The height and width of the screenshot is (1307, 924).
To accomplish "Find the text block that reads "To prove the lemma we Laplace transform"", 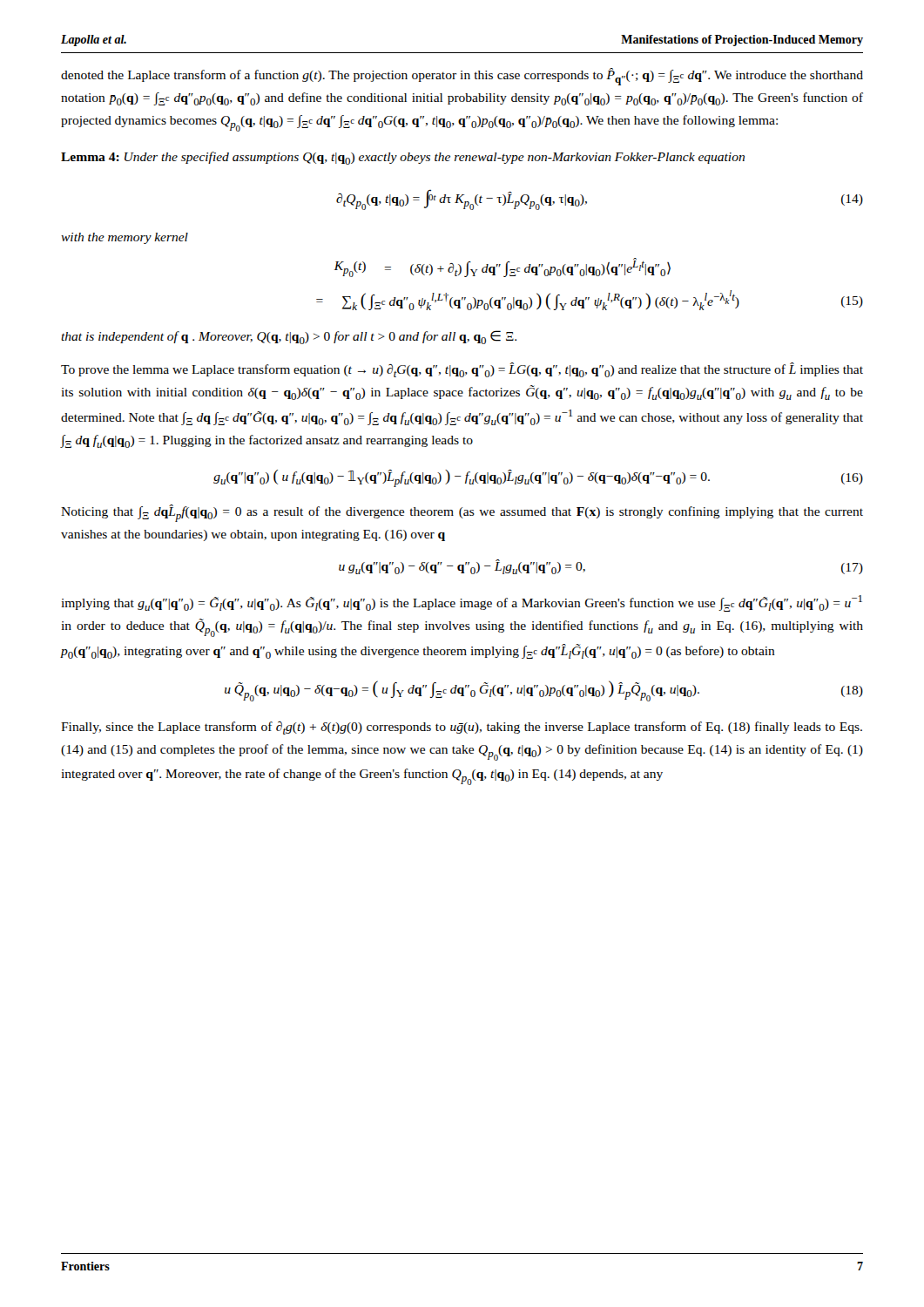I will pos(462,406).
